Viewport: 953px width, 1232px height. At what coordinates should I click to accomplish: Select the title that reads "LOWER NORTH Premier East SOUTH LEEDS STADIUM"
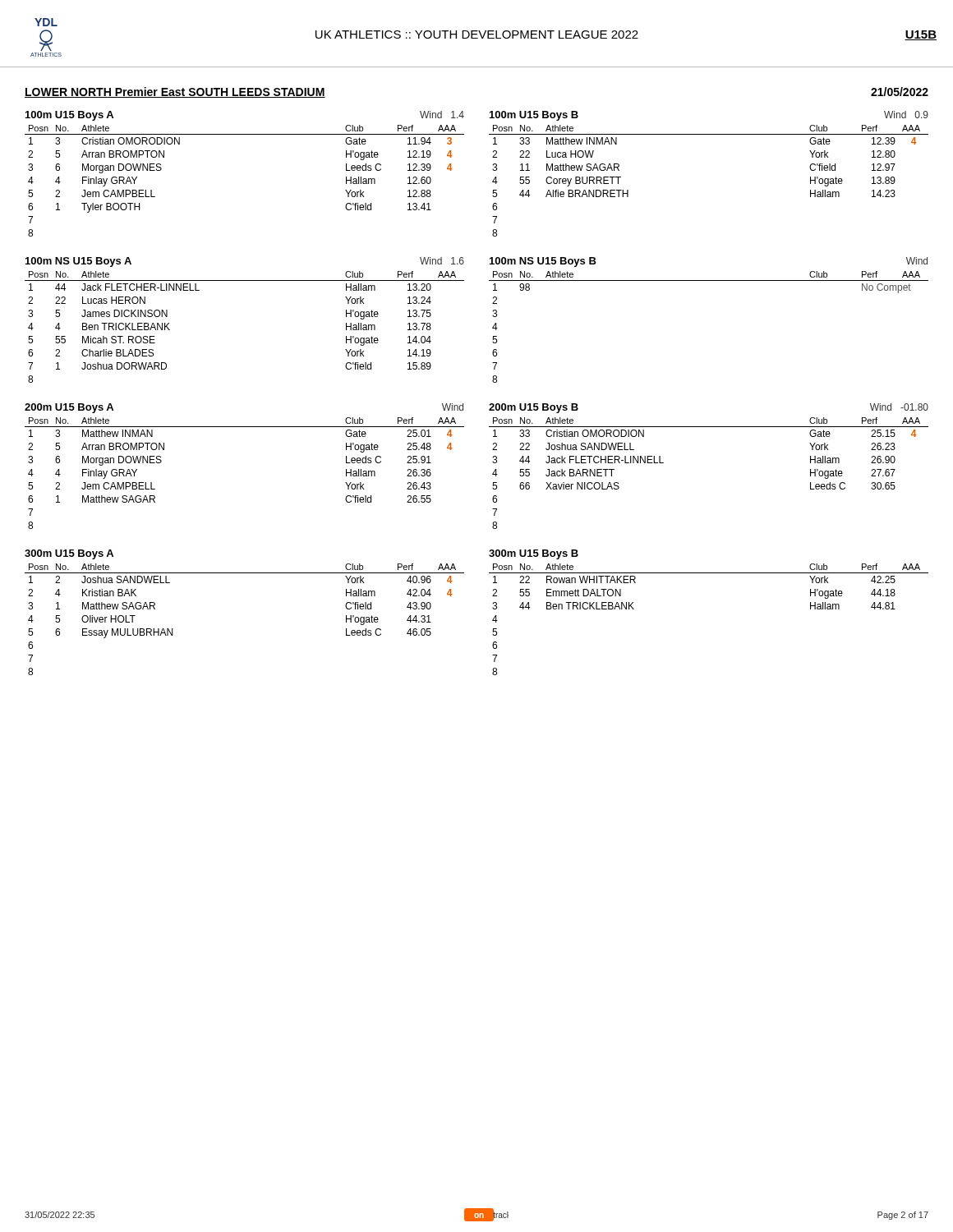(175, 92)
